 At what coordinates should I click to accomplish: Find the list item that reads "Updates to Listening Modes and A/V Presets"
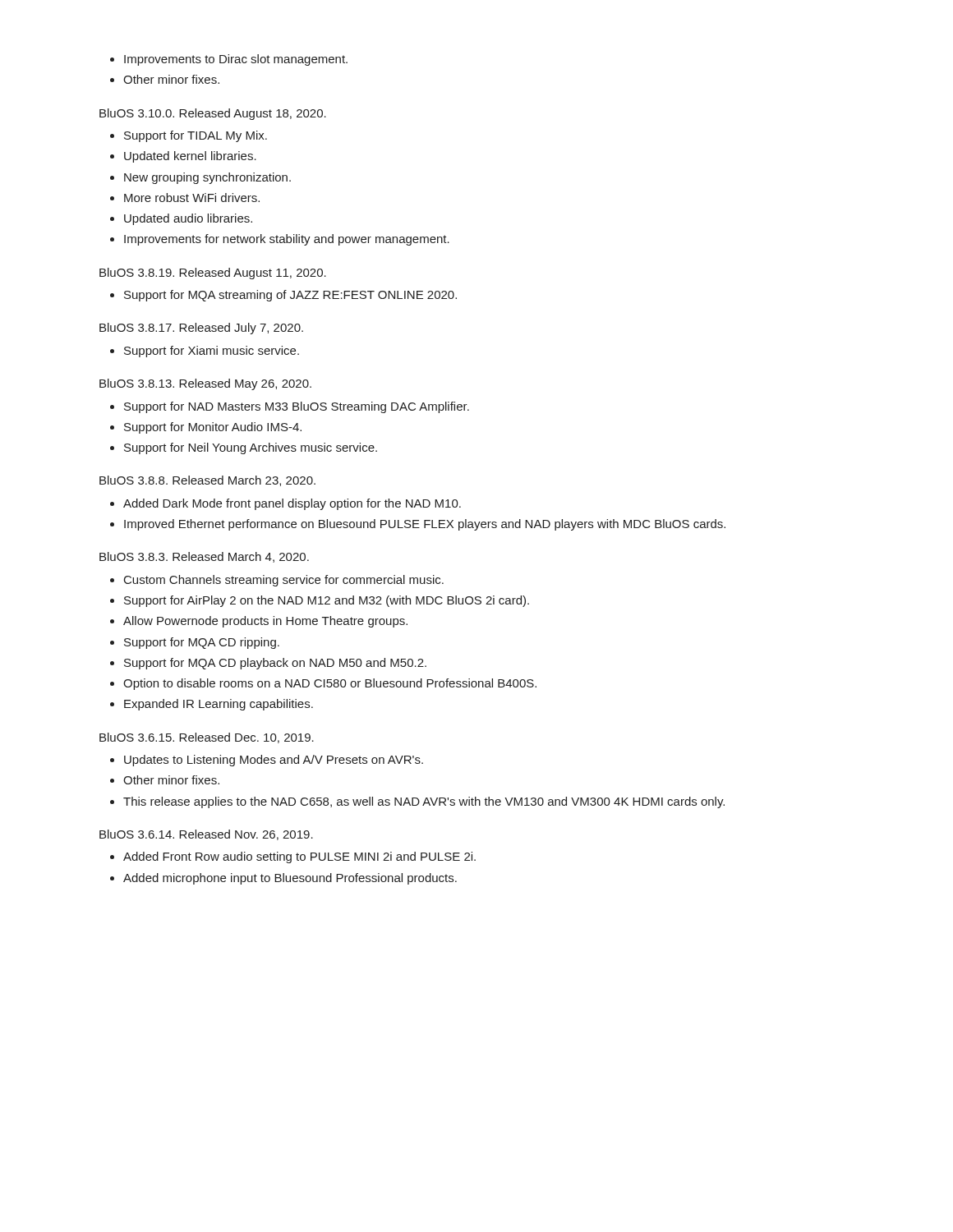[x=274, y=761]
